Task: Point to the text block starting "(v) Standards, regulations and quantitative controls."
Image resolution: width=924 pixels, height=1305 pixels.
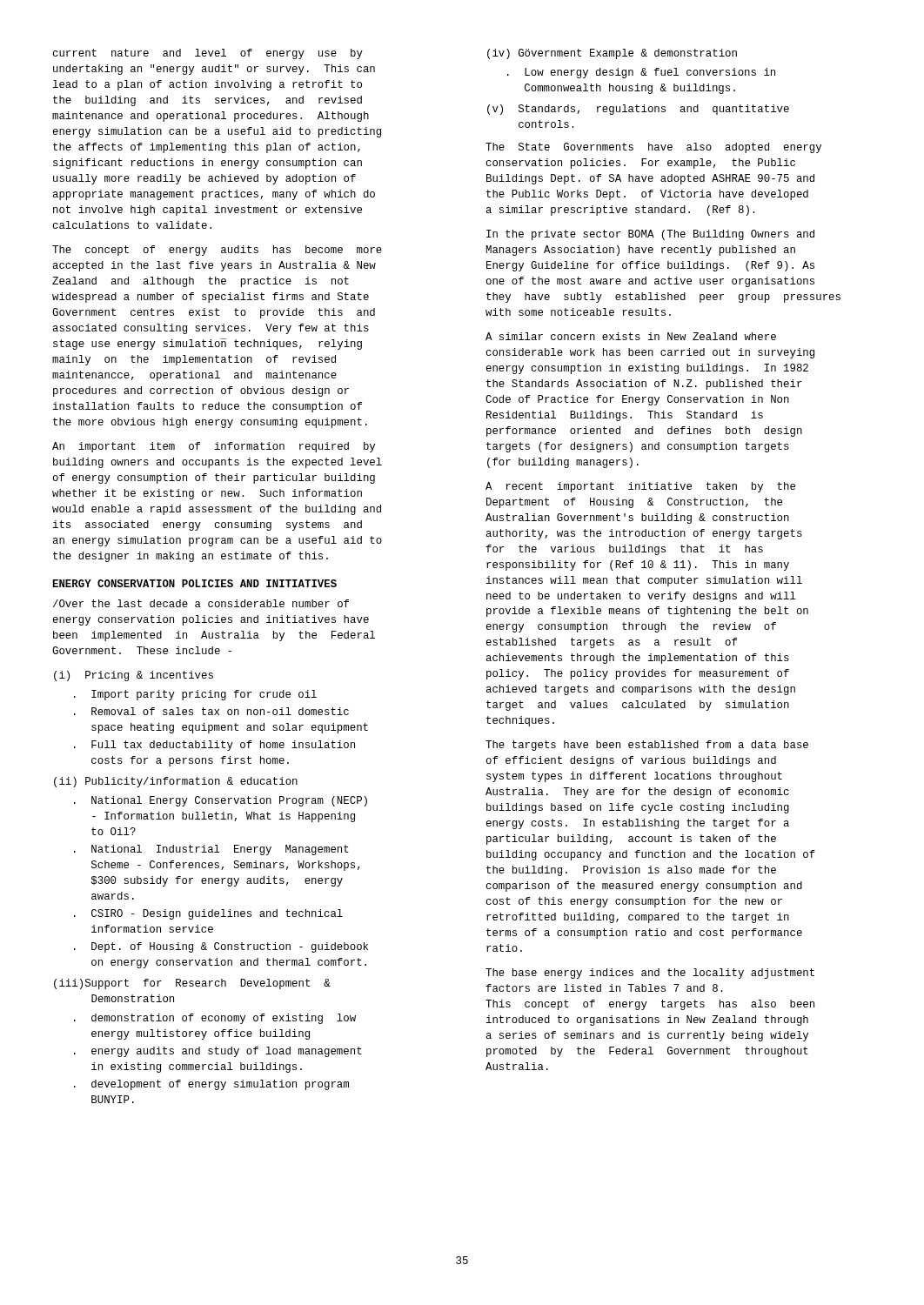Action: [638, 117]
